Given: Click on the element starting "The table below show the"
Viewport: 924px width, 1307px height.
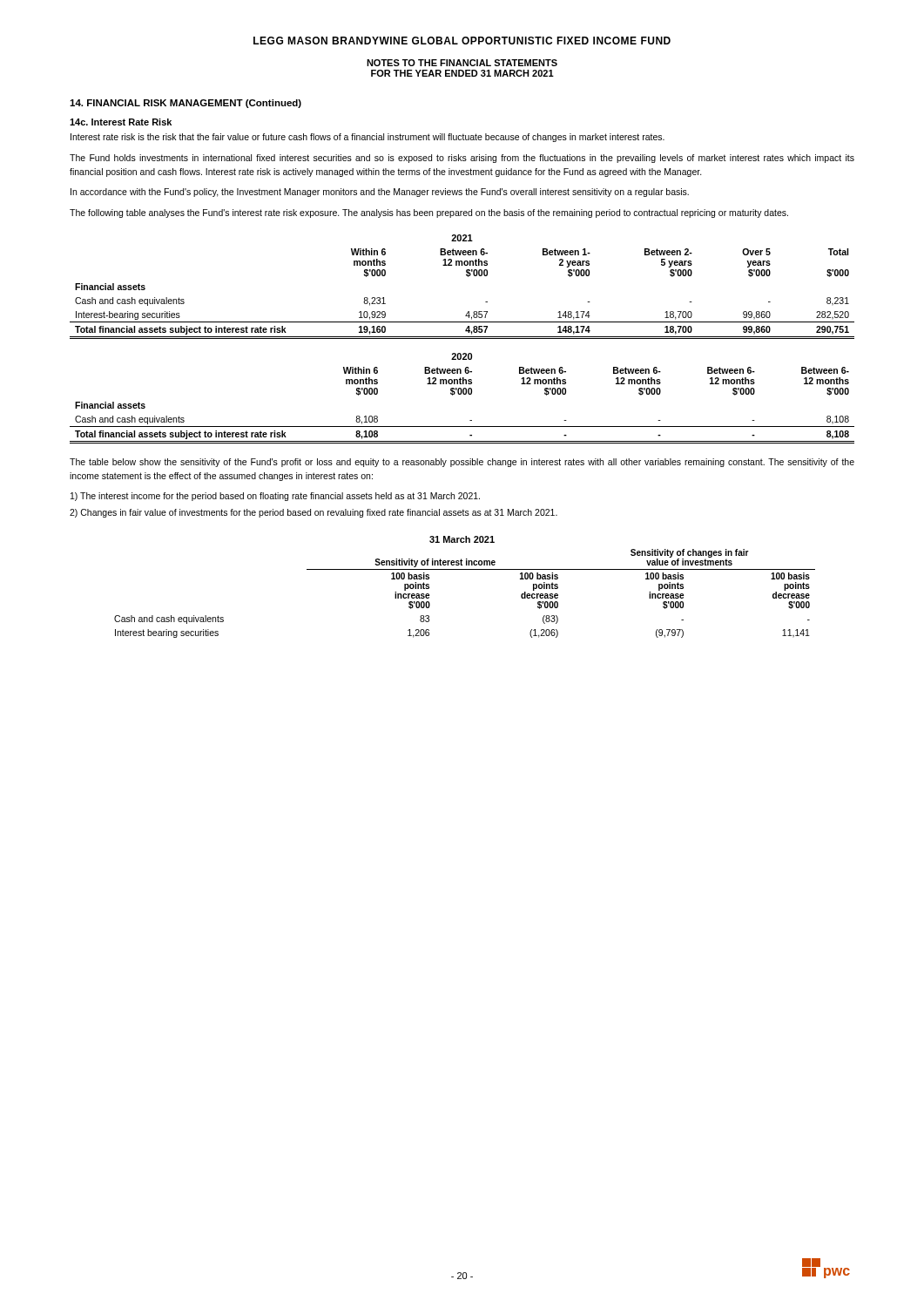Looking at the screenshot, I should pos(462,468).
